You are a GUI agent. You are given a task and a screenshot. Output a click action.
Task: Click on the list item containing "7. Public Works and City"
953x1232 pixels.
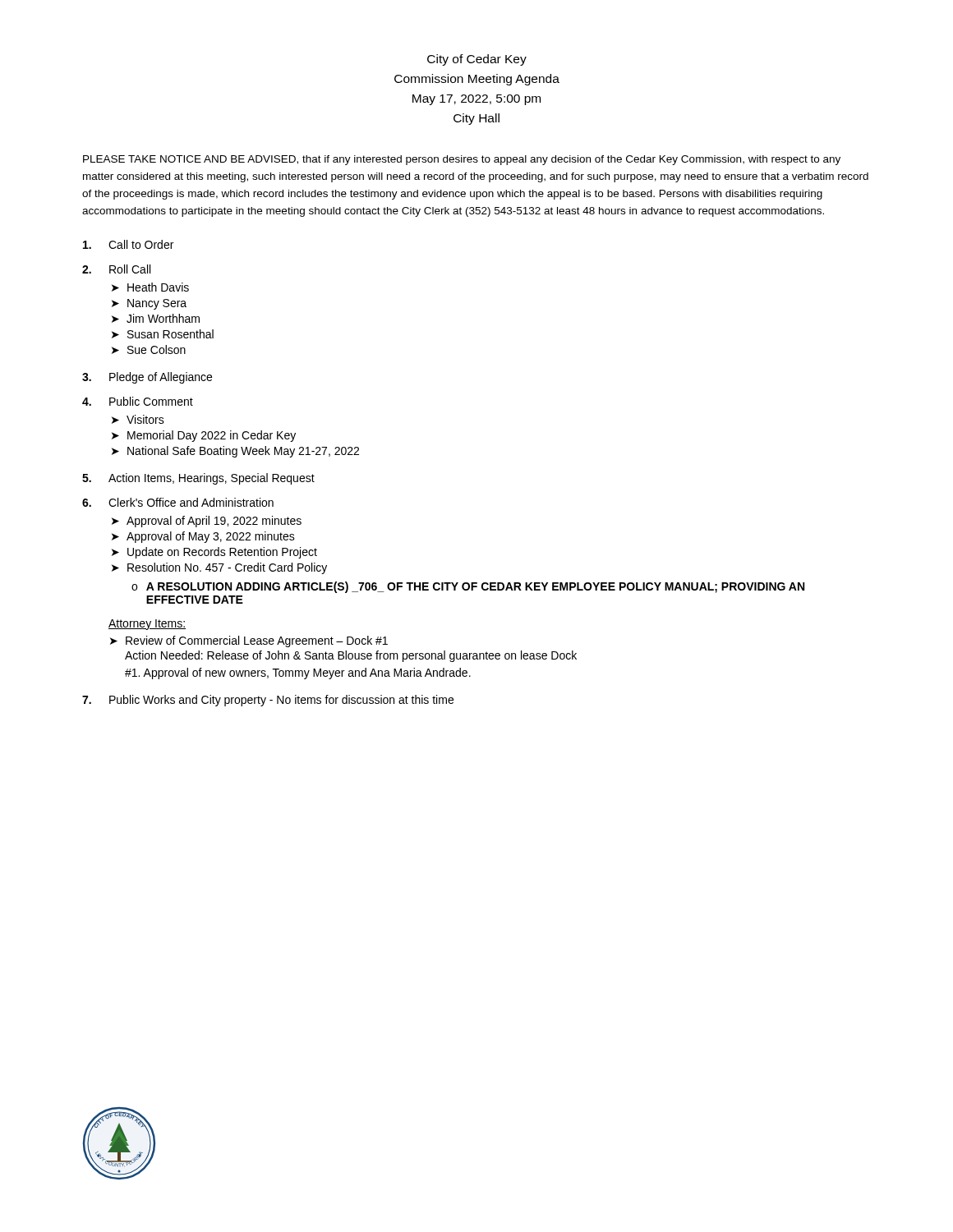[x=268, y=701]
